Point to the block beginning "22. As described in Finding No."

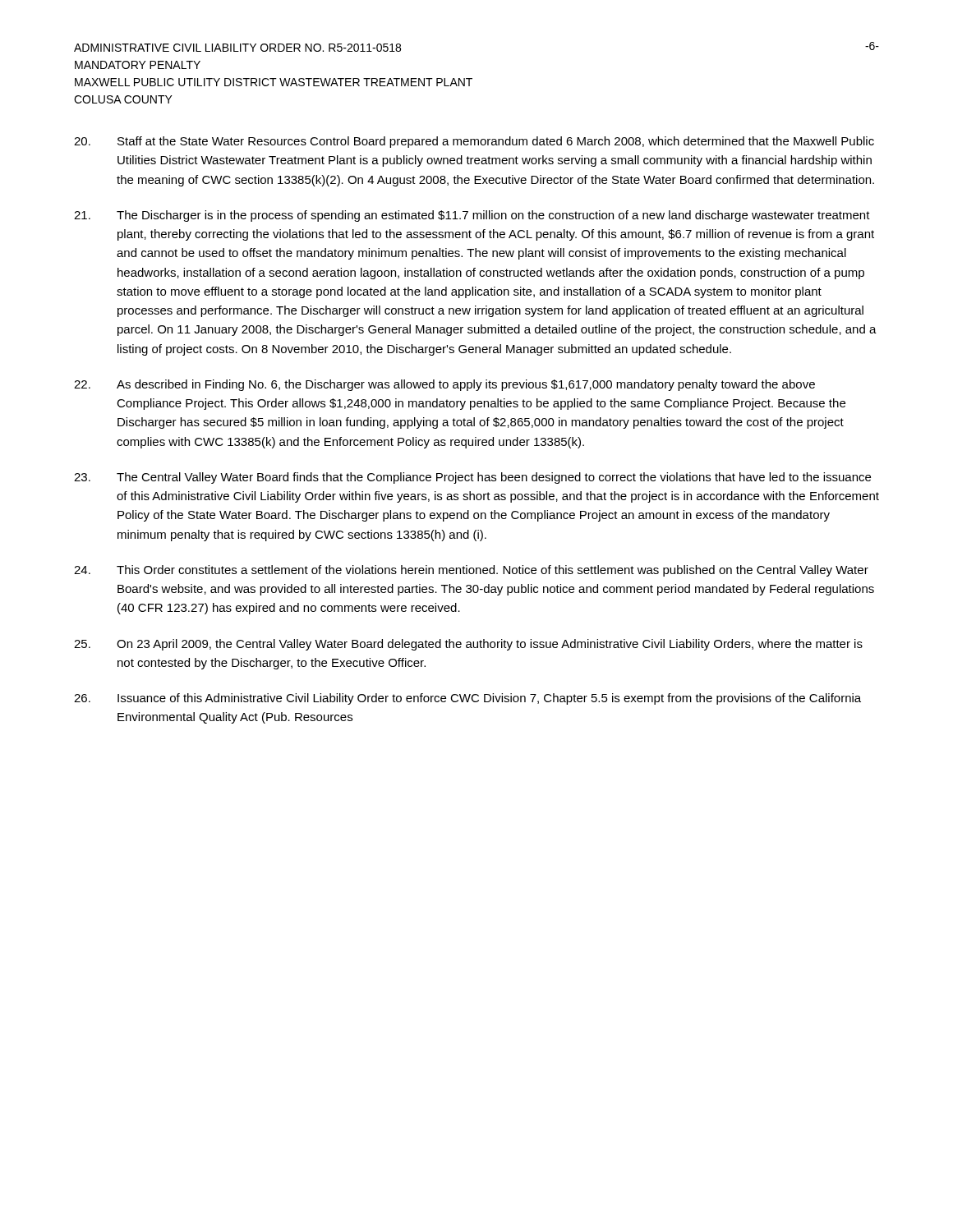476,412
